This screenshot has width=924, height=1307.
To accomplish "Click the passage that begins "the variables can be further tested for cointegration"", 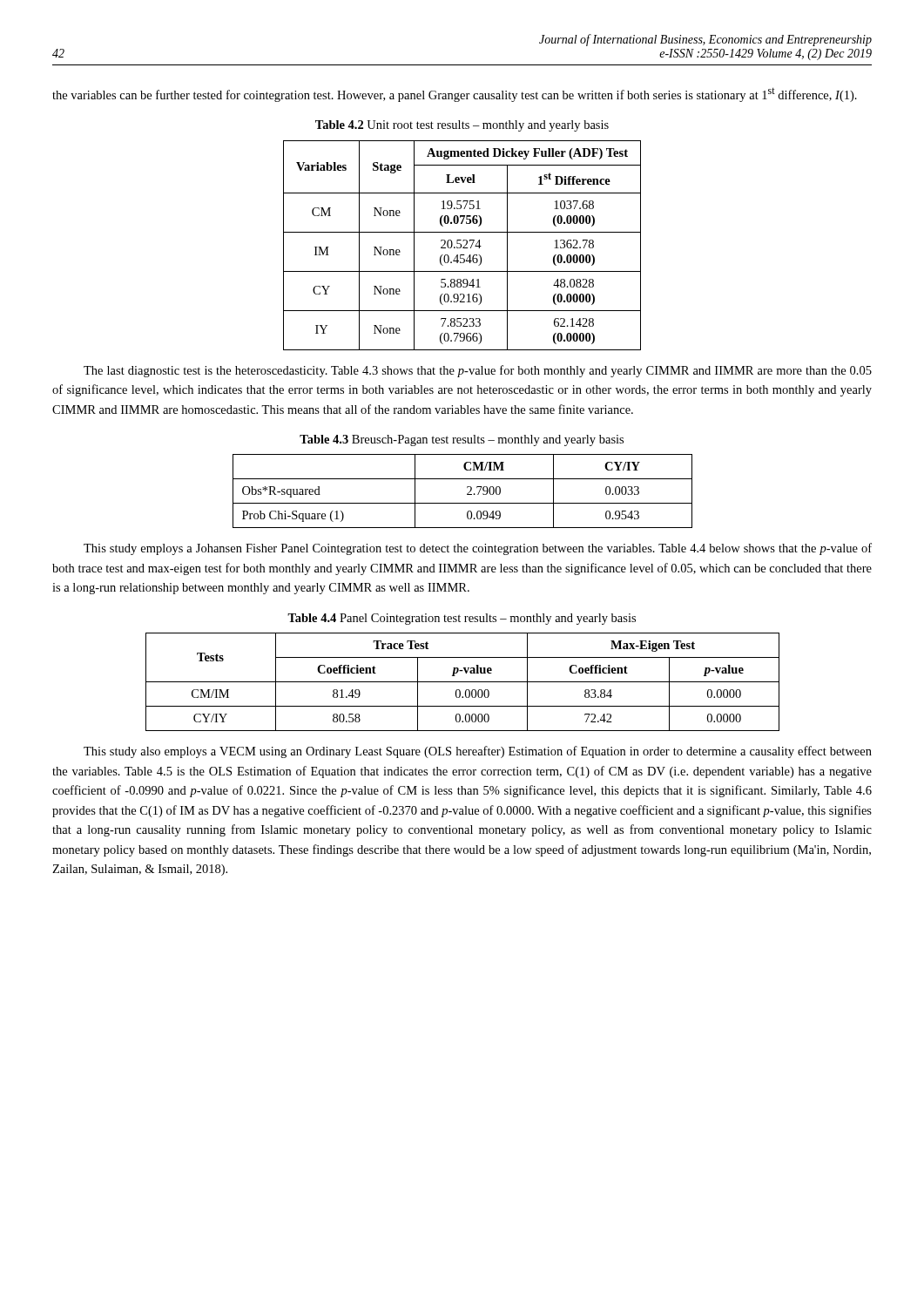I will (462, 94).
